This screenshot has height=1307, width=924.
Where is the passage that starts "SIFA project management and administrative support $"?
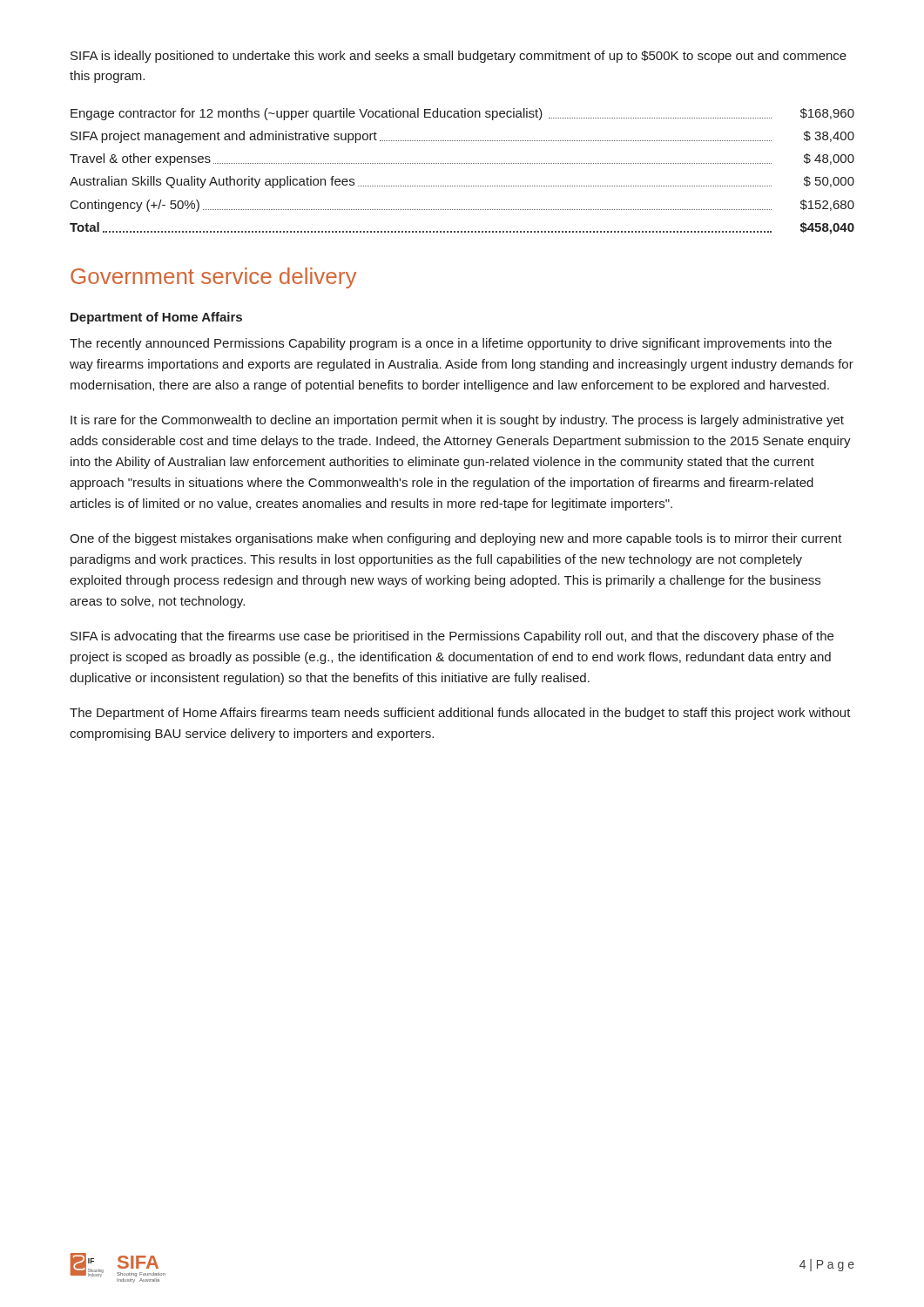pyautogui.click(x=462, y=136)
